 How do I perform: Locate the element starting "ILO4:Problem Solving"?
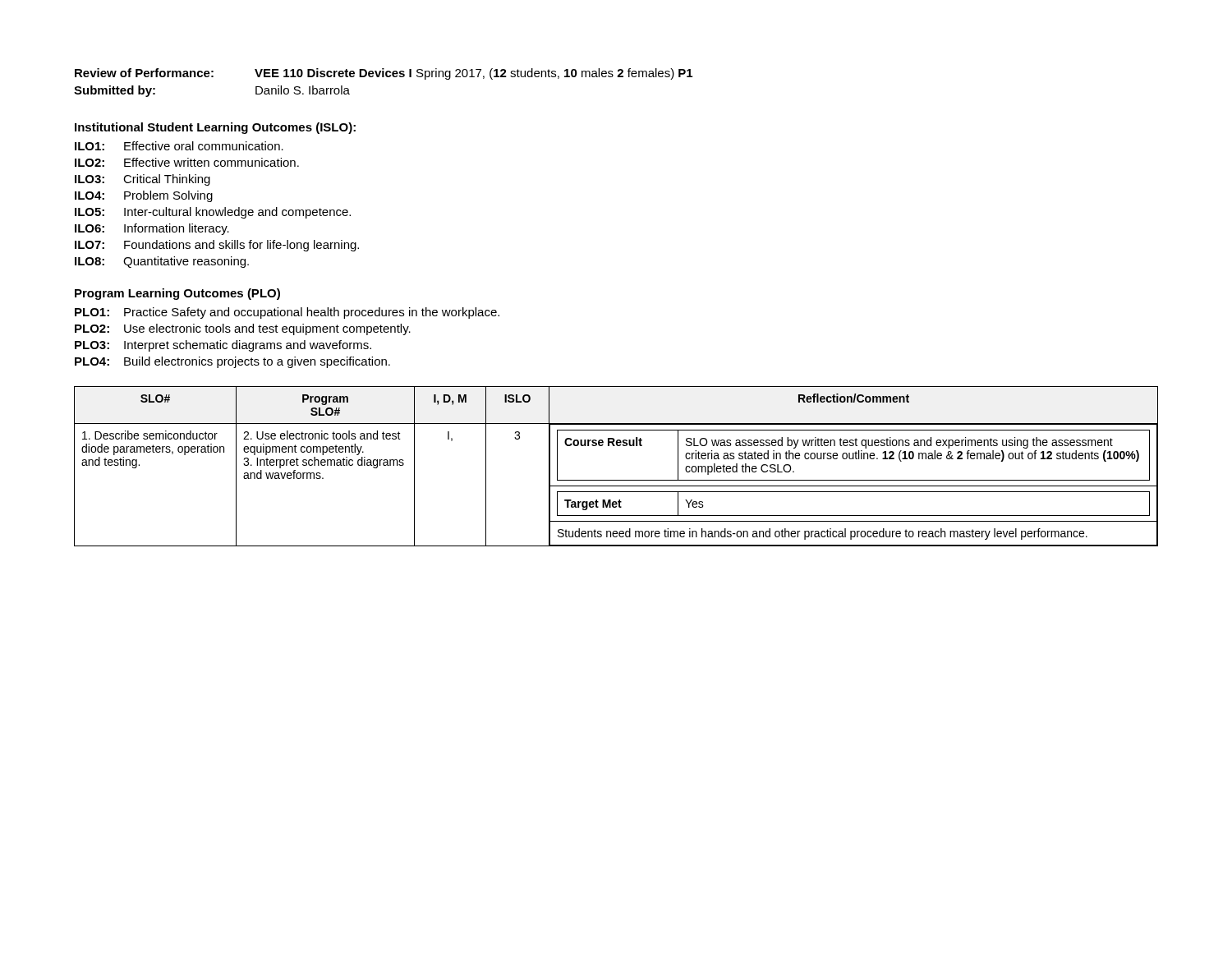[x=144, y=196]
